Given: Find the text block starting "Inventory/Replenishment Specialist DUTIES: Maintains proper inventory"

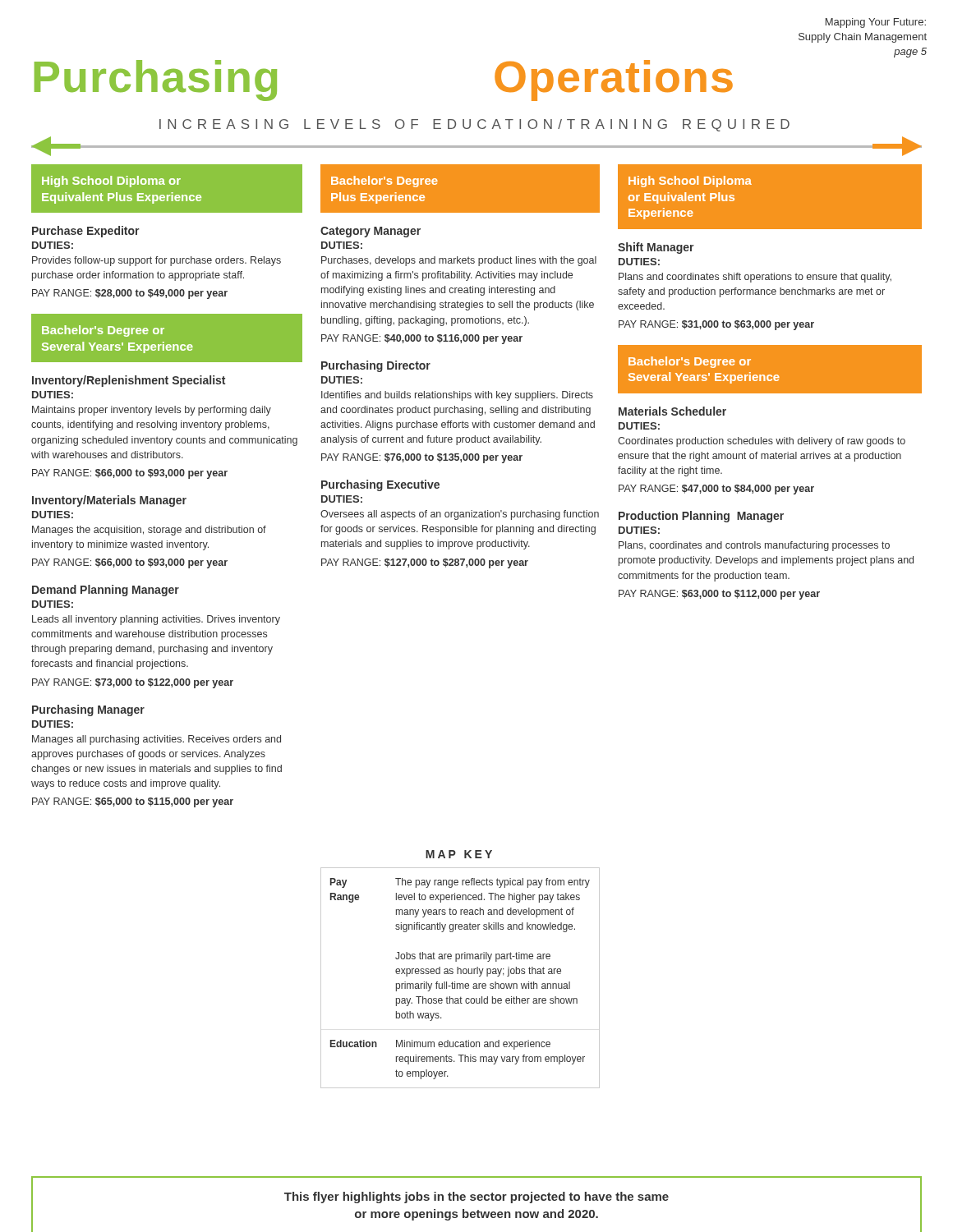Looking at the screenshot, I should (167, 426).
